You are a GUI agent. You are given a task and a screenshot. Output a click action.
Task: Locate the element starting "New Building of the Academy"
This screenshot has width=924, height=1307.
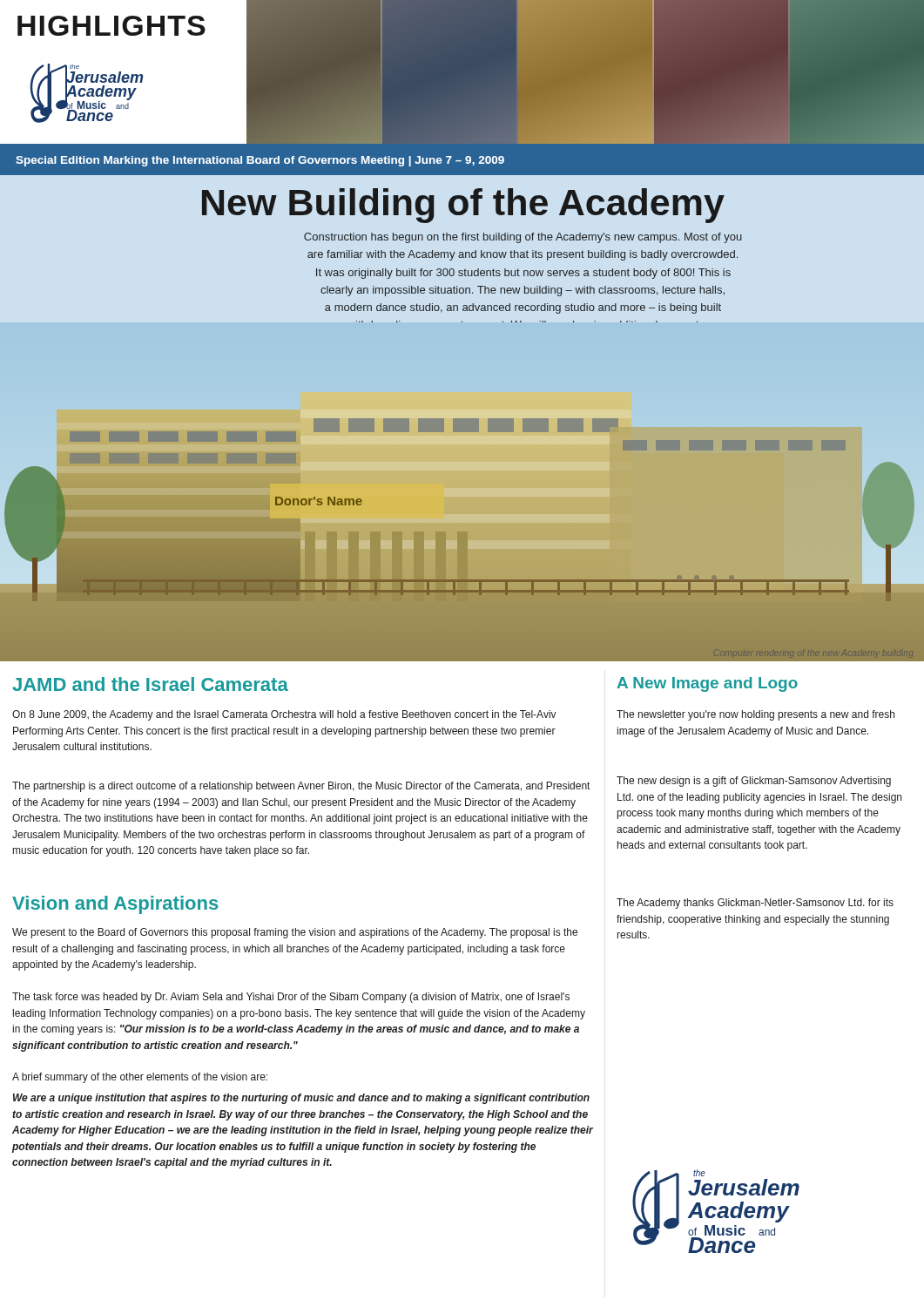462,202
